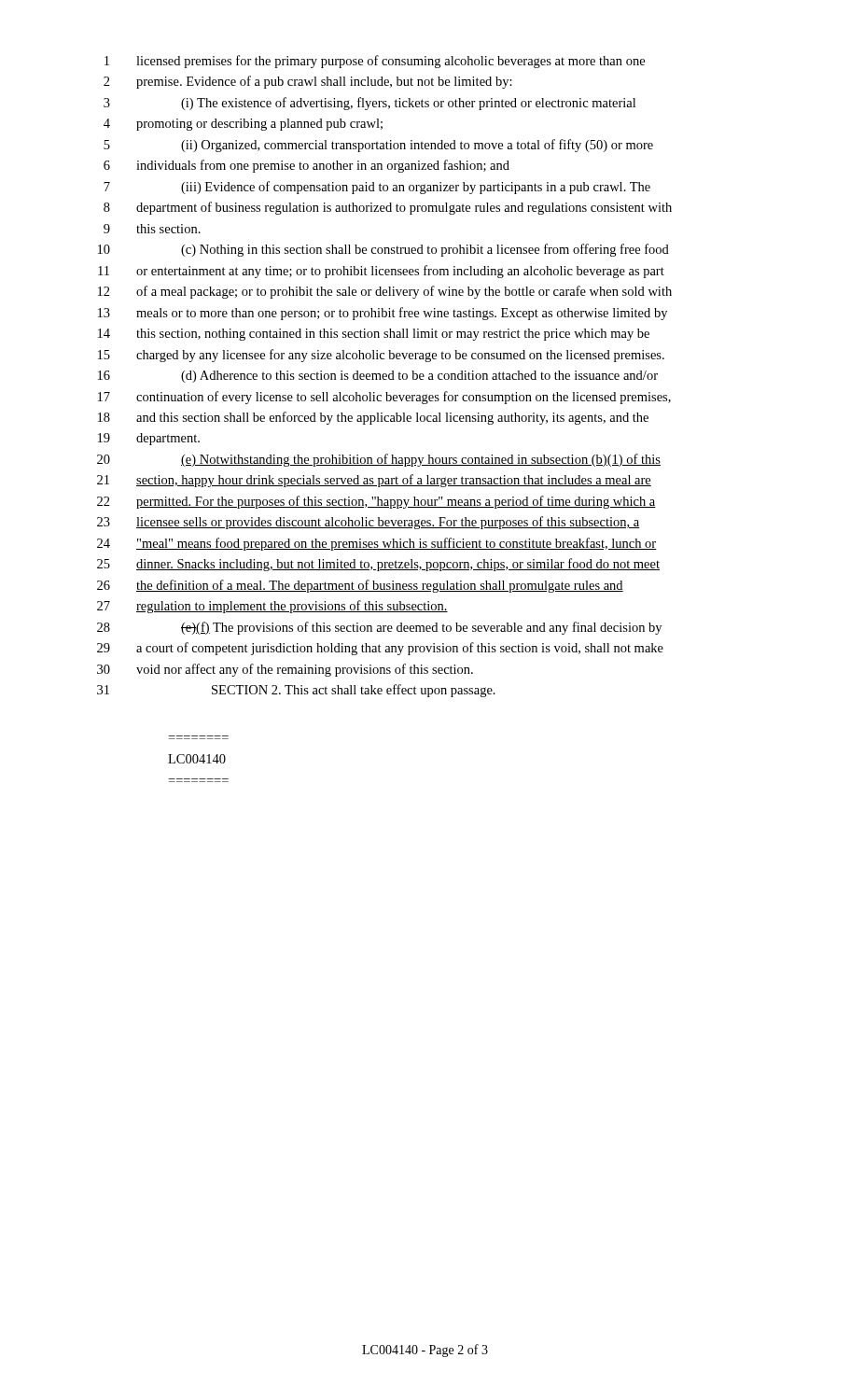Locate the text block that says "15 charged by"
The width and height of the screenshot is (850, 1400).
tap(425, 354)
